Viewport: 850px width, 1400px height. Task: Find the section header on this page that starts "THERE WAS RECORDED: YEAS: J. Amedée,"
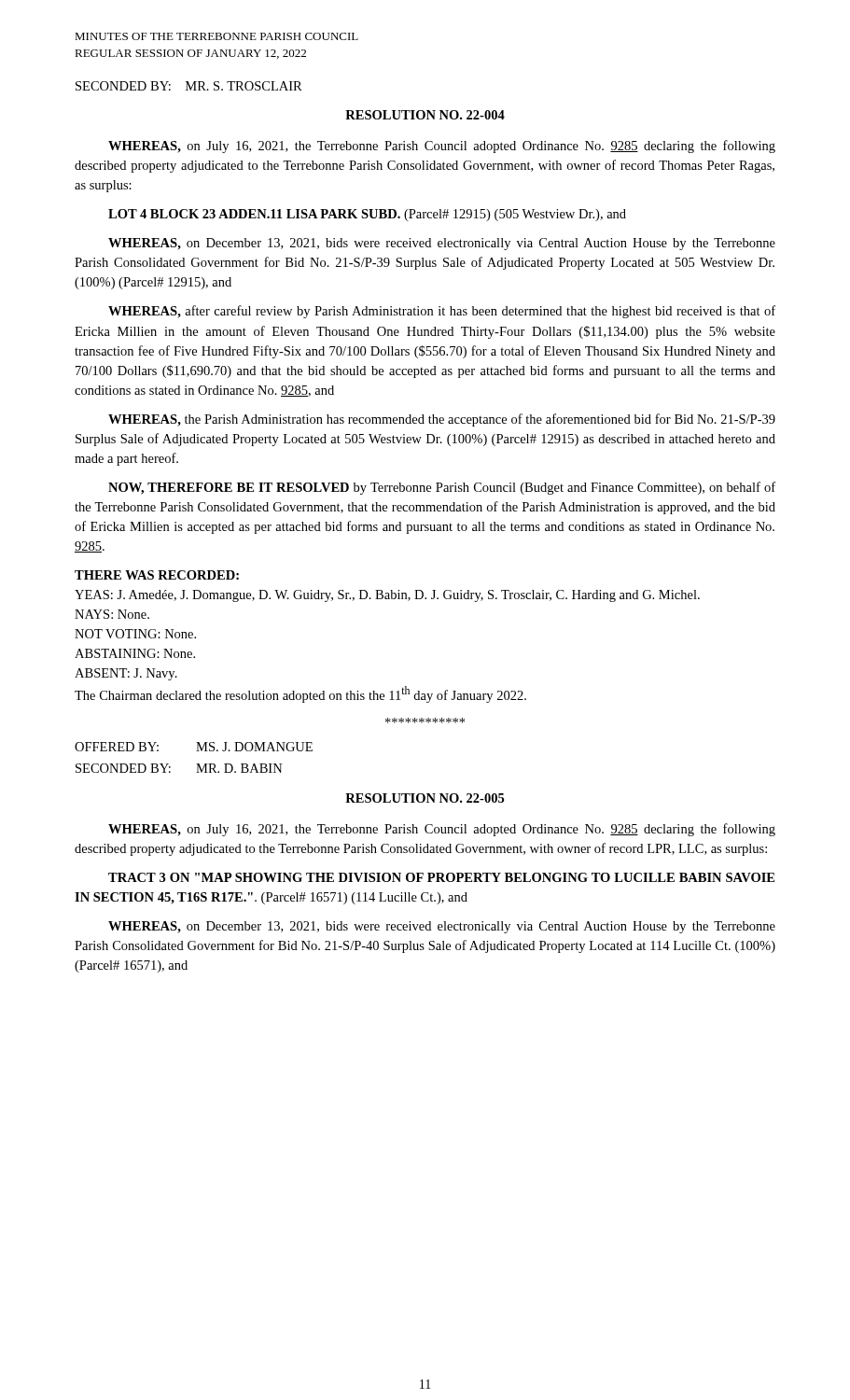157,575
